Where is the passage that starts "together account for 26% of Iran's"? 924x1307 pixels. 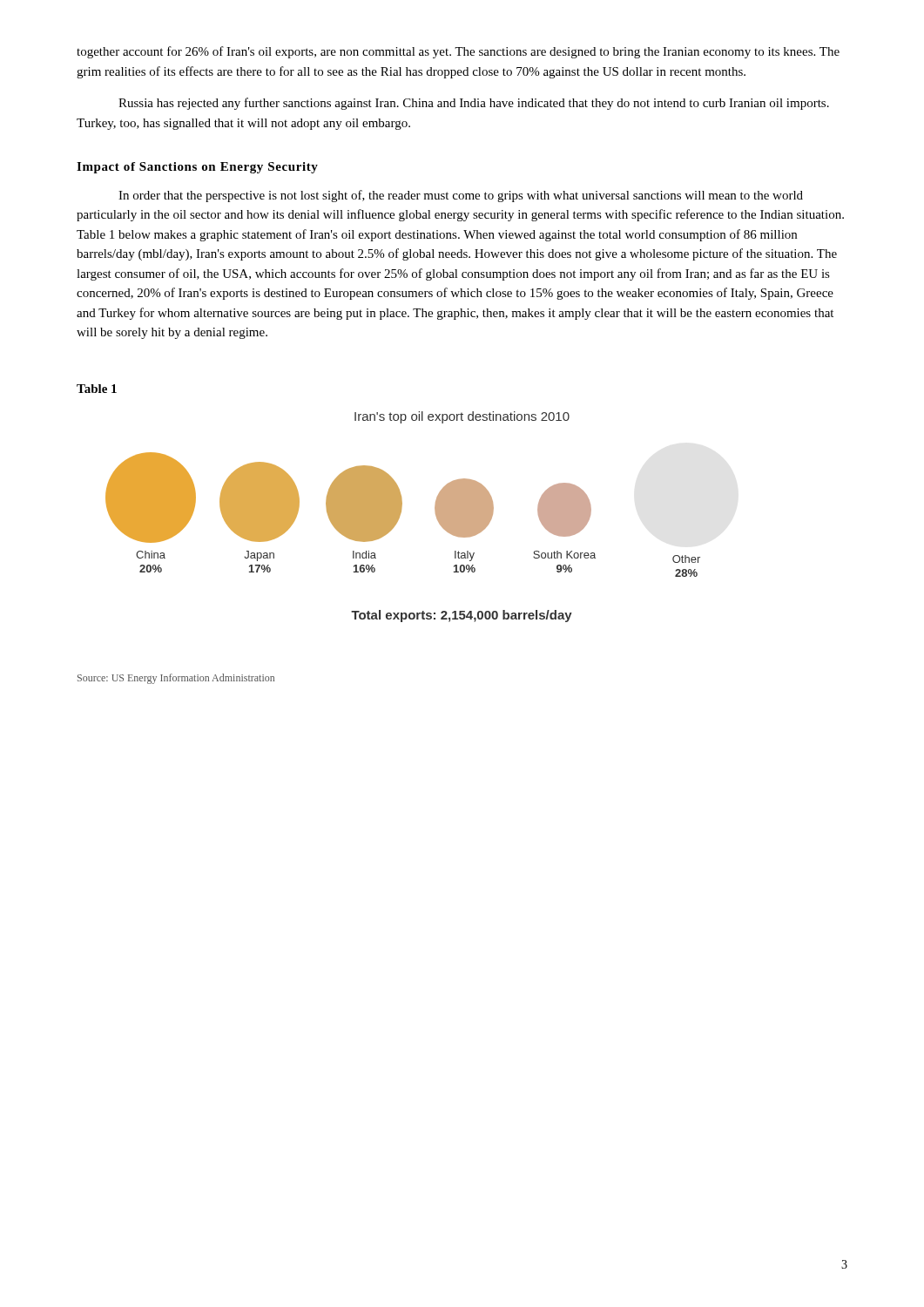(x=462, y=87)
